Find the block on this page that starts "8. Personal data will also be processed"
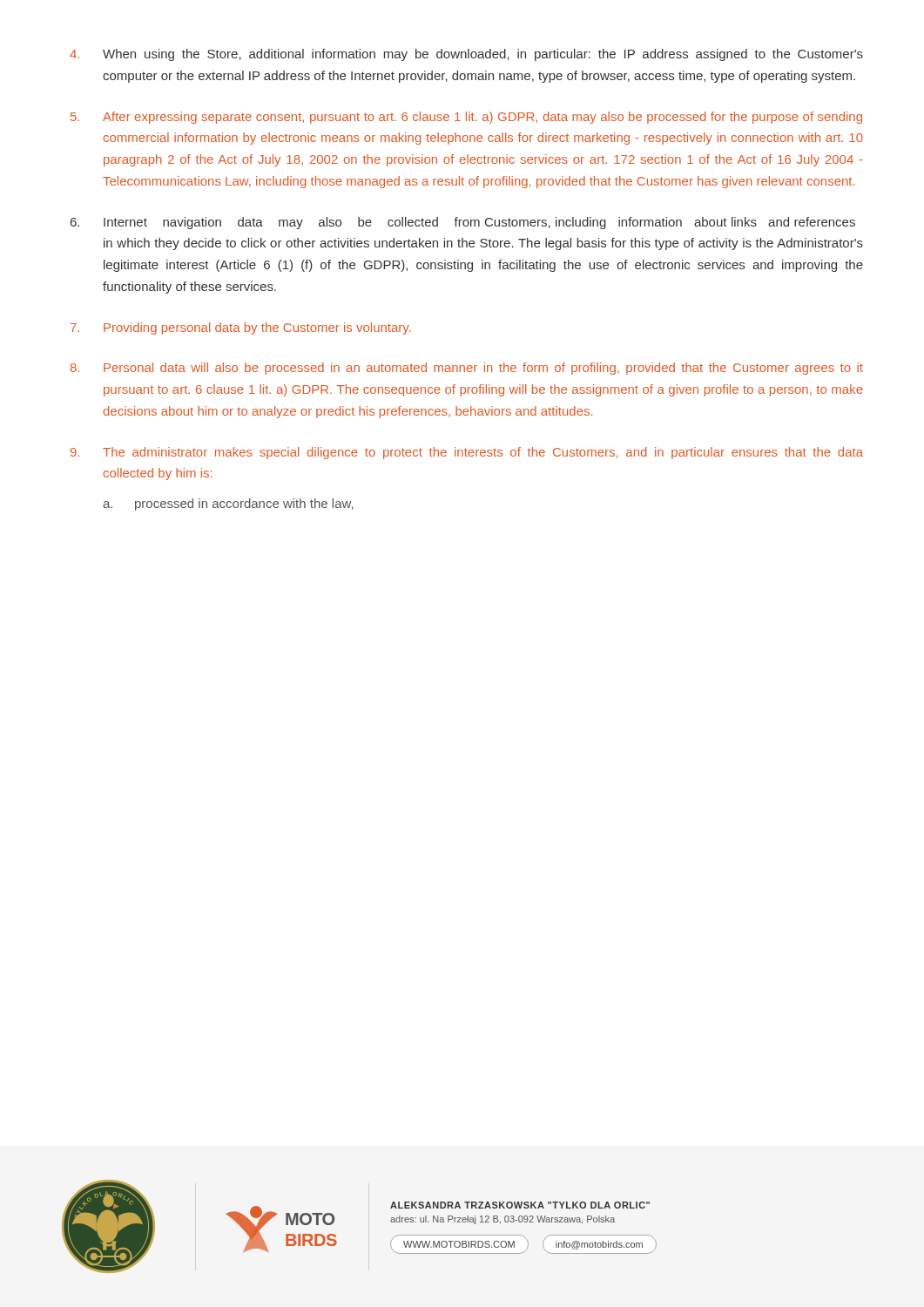This screenshot has width=924, height=1307. coord(466,390)
